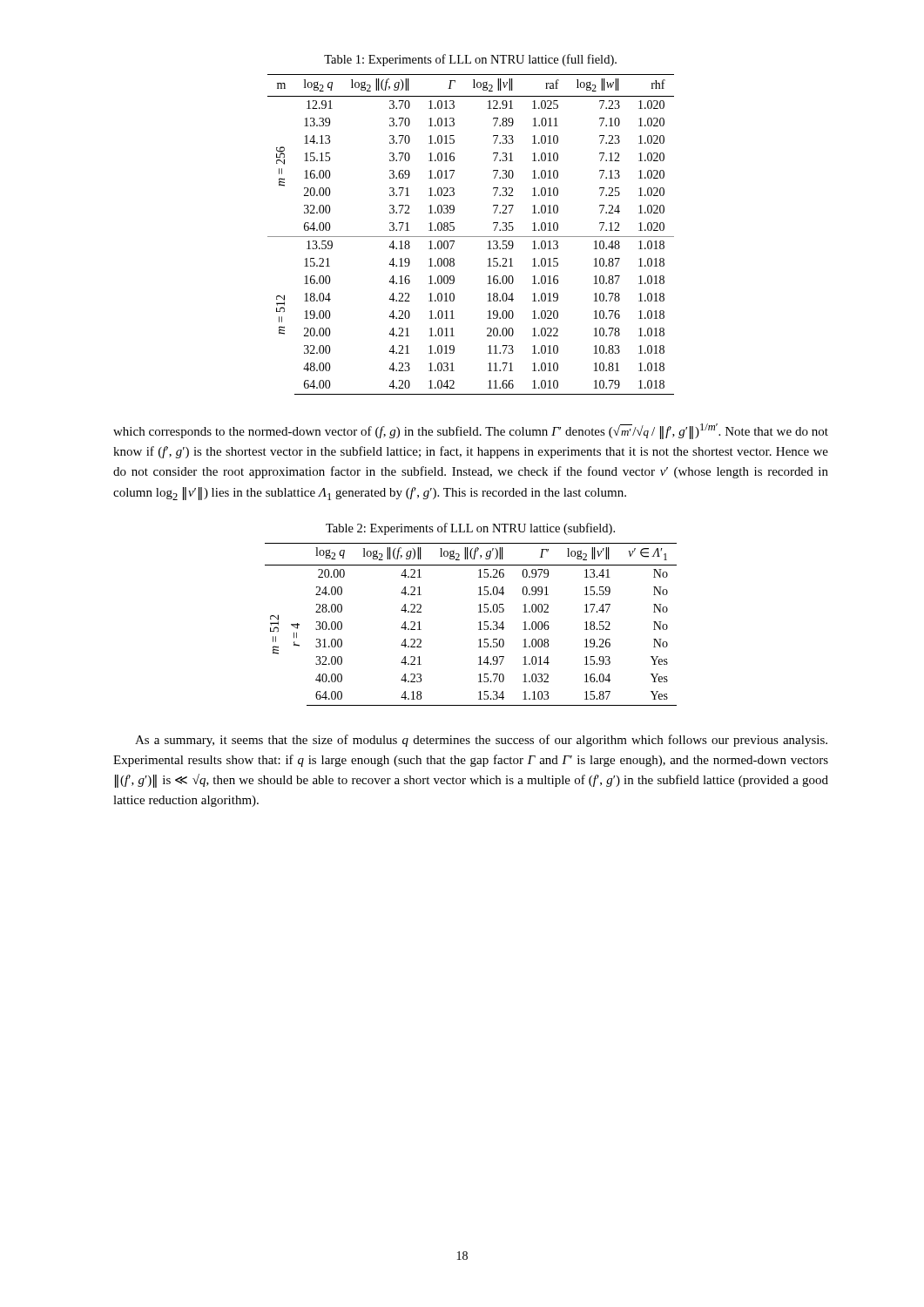
Task: Find the text block that says "As a summary, it"
Action: pyautogui.click(x=471, y=770)
